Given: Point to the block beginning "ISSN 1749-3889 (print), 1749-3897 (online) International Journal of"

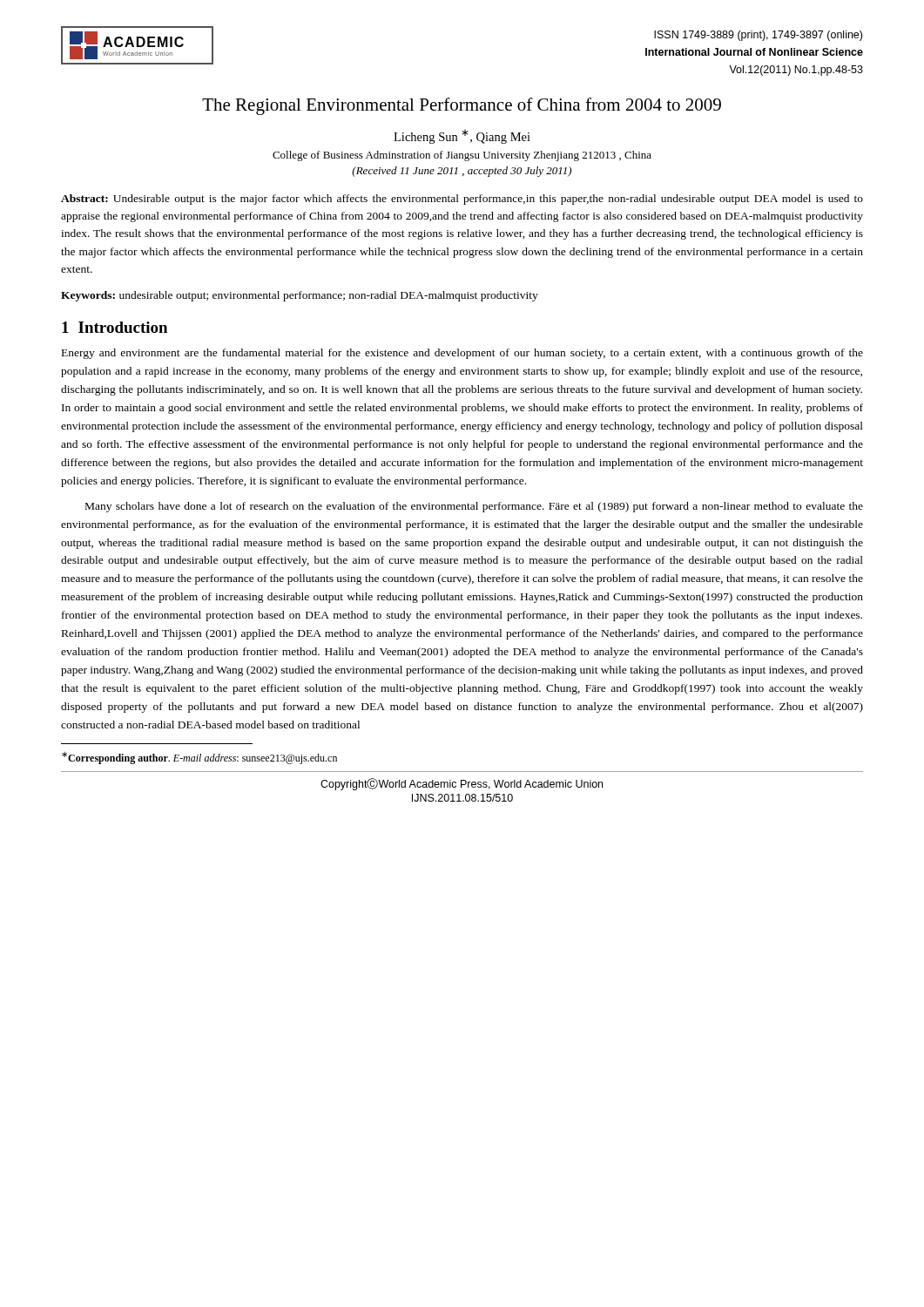Looking at the screenshot, I should (x=754, y=52).
